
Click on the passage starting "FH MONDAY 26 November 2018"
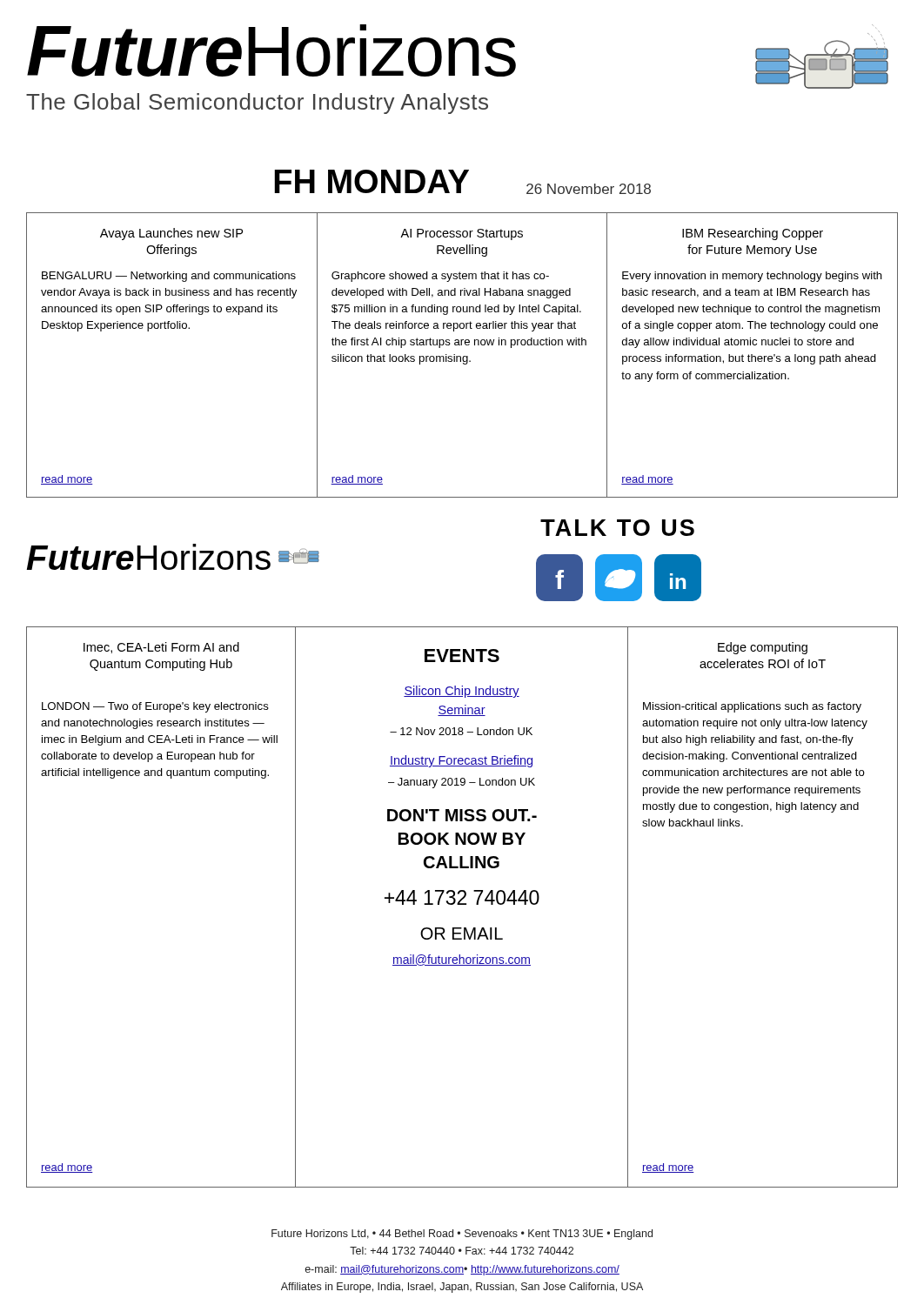[462, 182]
